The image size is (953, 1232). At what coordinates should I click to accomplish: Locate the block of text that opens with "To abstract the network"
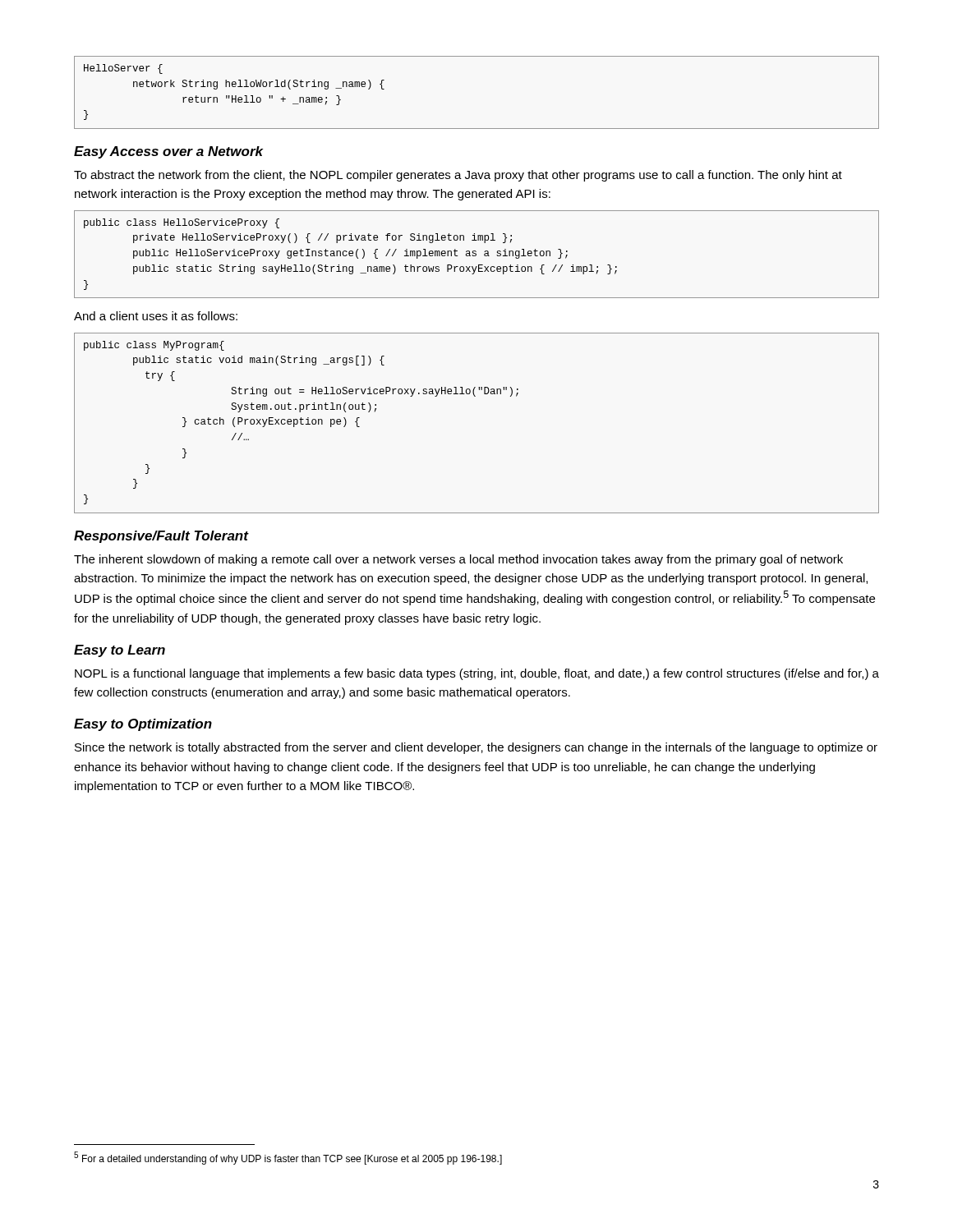pos(458,184)
